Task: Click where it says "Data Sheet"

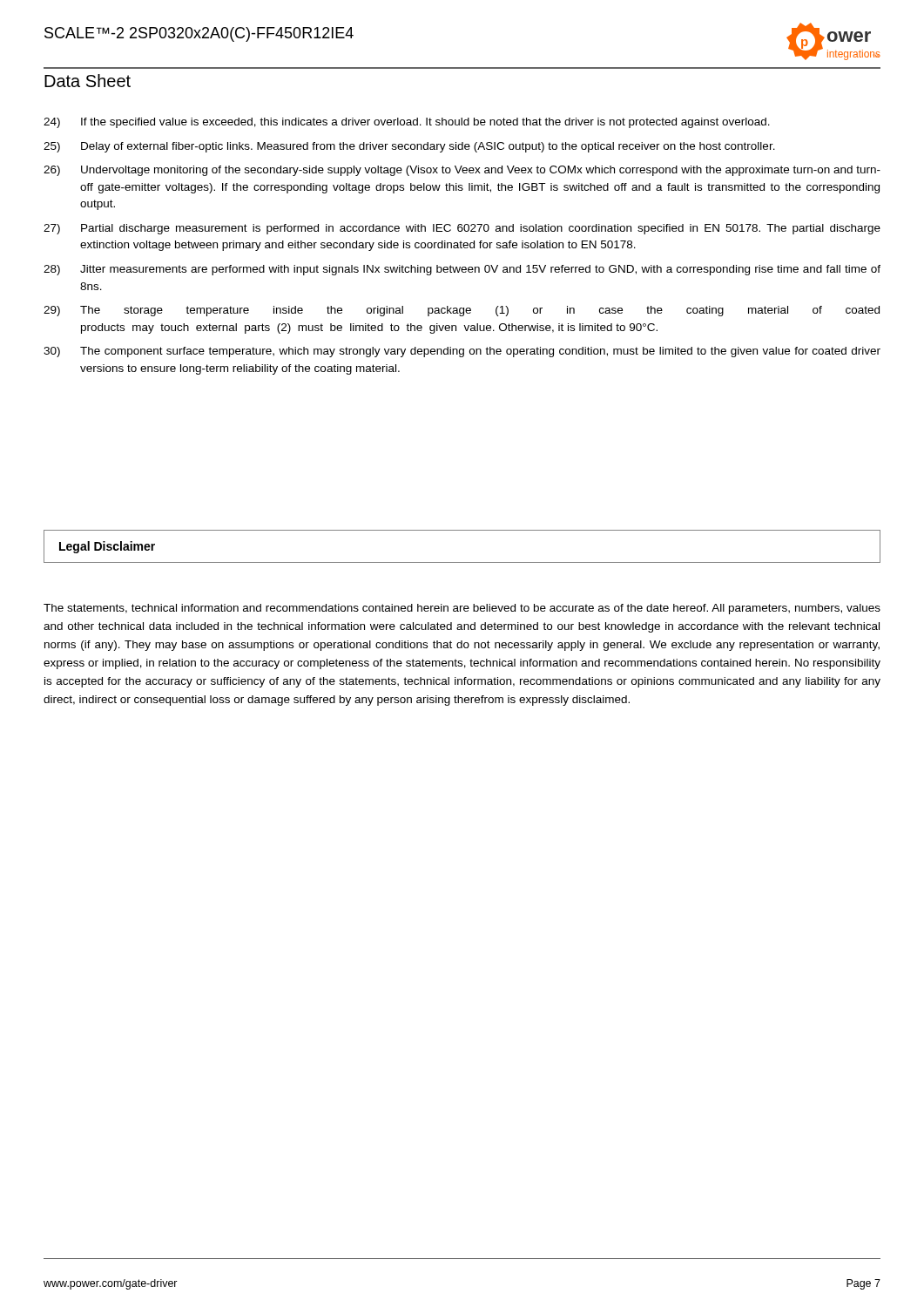Action: pyautogui.click(x=87, y=81)
